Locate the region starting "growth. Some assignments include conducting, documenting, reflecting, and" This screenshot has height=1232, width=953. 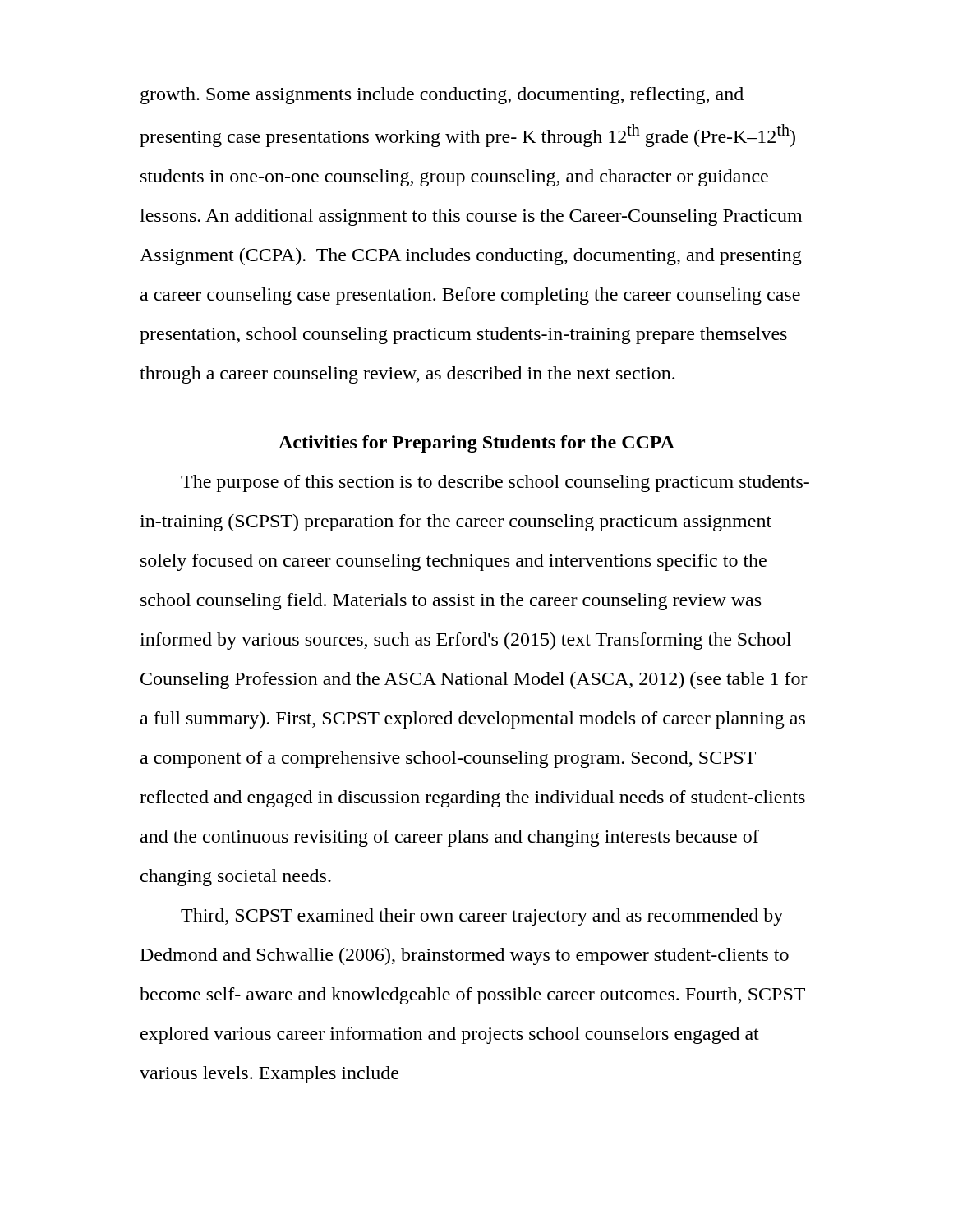point(442,96)
